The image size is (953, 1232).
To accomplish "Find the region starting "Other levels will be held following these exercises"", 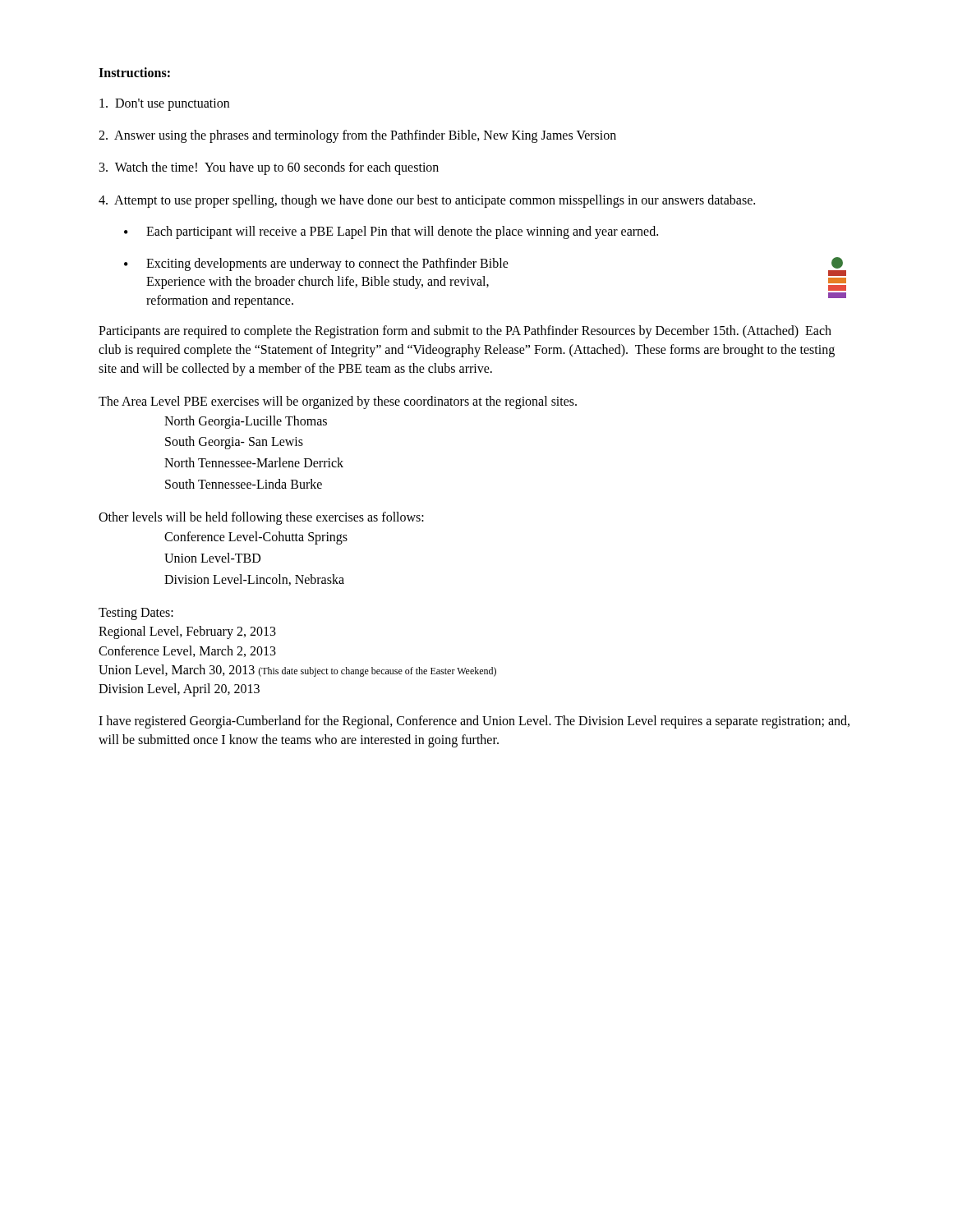I will 261,518.
